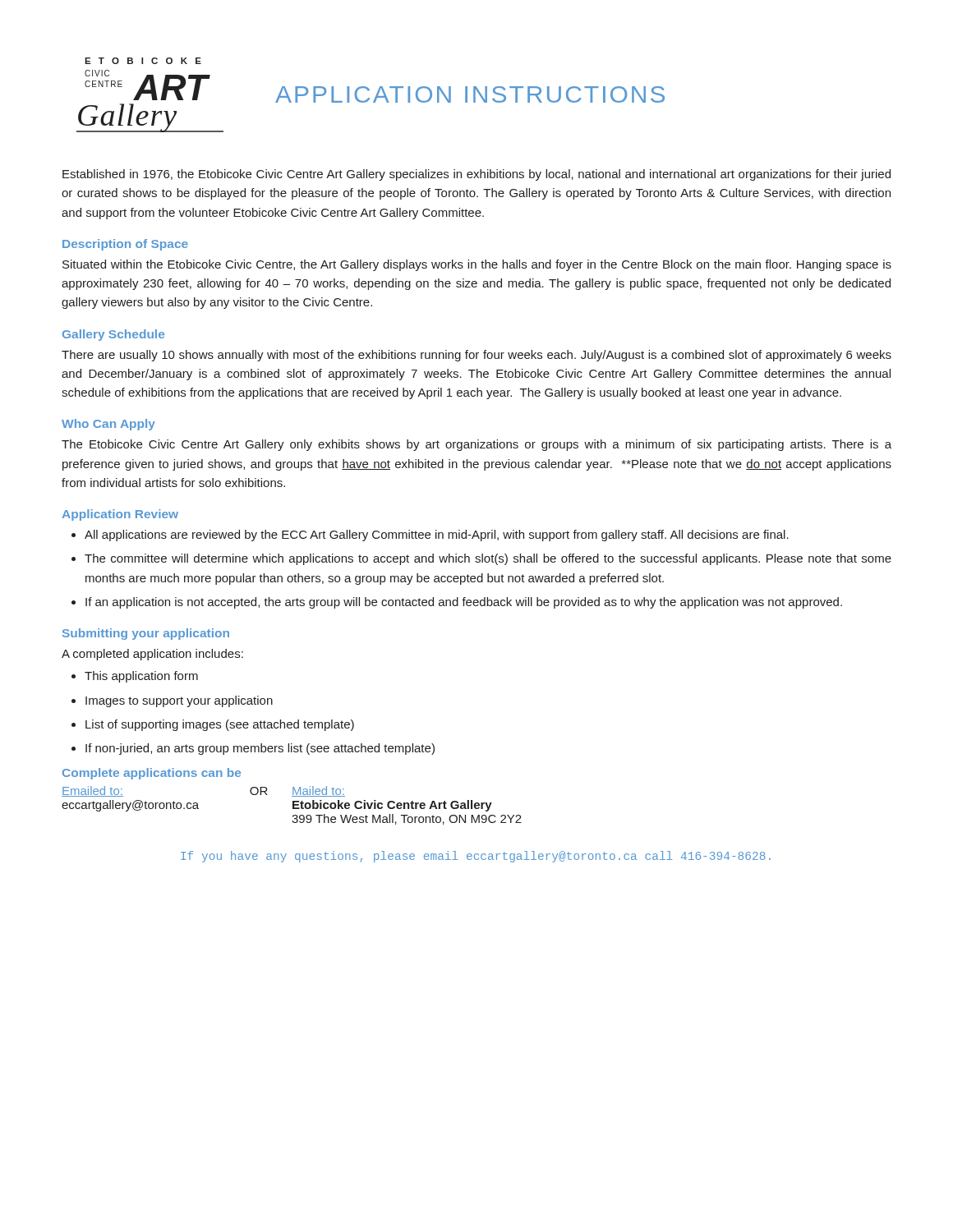Locate the text block that says "The Etobicoke Civic Centre"
Screen dimensions: 1232x953
click(x=476, y=463)
